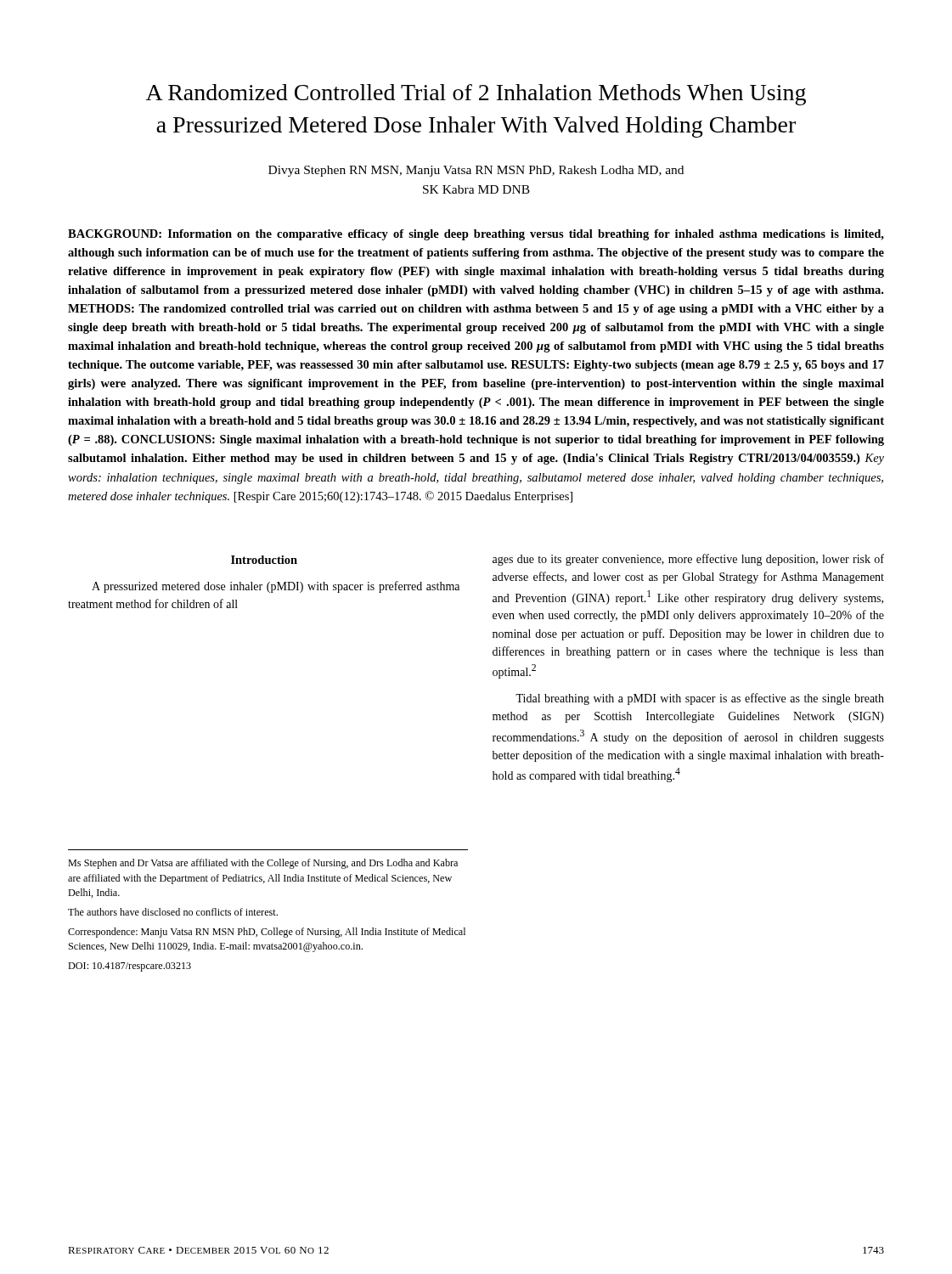Find the block on this page that starts "Ms Stephen and"
The image size is (952, 1274).
(268, 915)
